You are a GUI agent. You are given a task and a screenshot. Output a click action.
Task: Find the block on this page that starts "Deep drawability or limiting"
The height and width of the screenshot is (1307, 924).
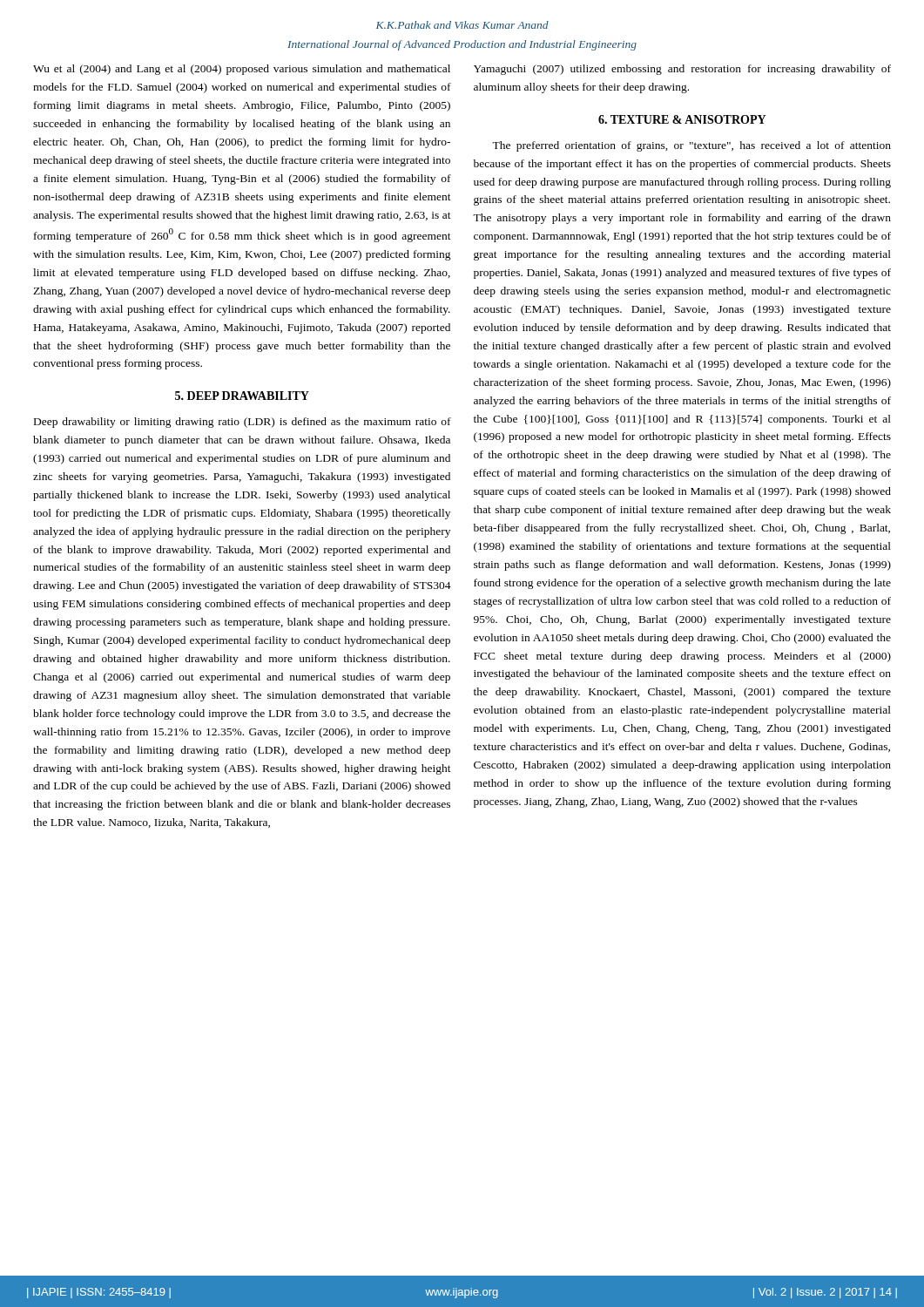(x=242, y=623)
